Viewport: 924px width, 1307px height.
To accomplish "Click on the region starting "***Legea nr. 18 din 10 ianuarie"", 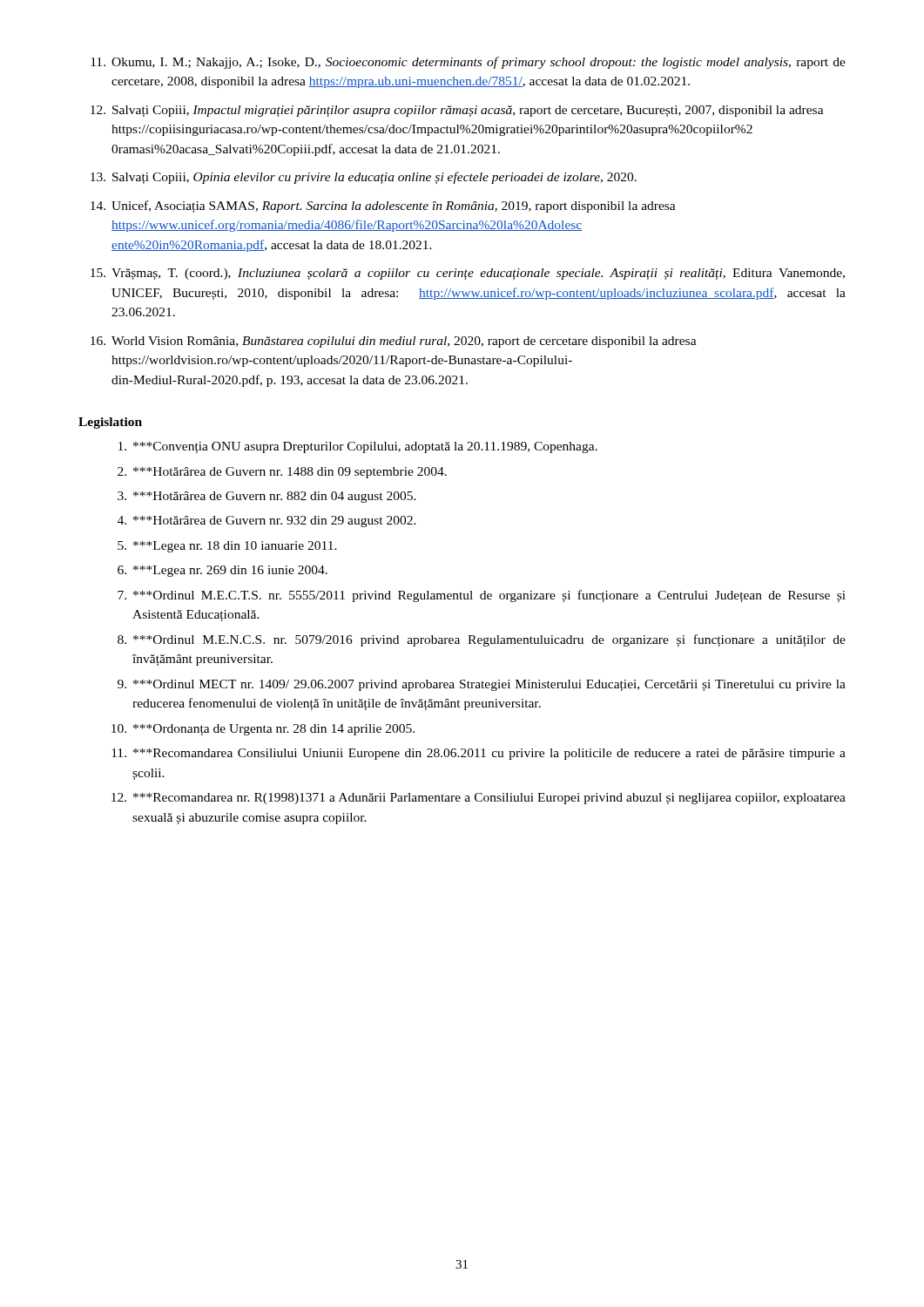I will (235, 547).
